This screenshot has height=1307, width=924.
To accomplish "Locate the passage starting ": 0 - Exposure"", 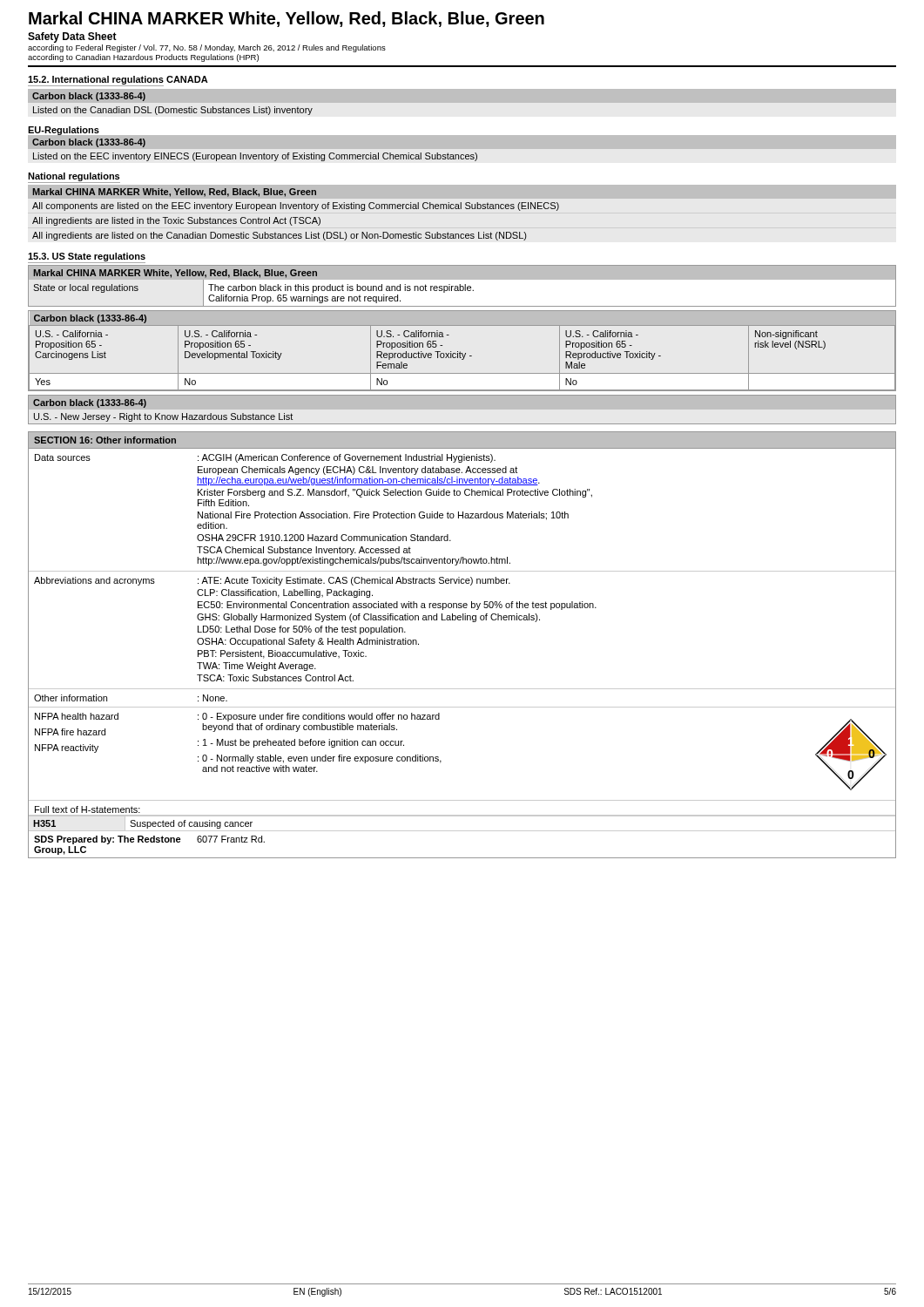I will [318, 721].
